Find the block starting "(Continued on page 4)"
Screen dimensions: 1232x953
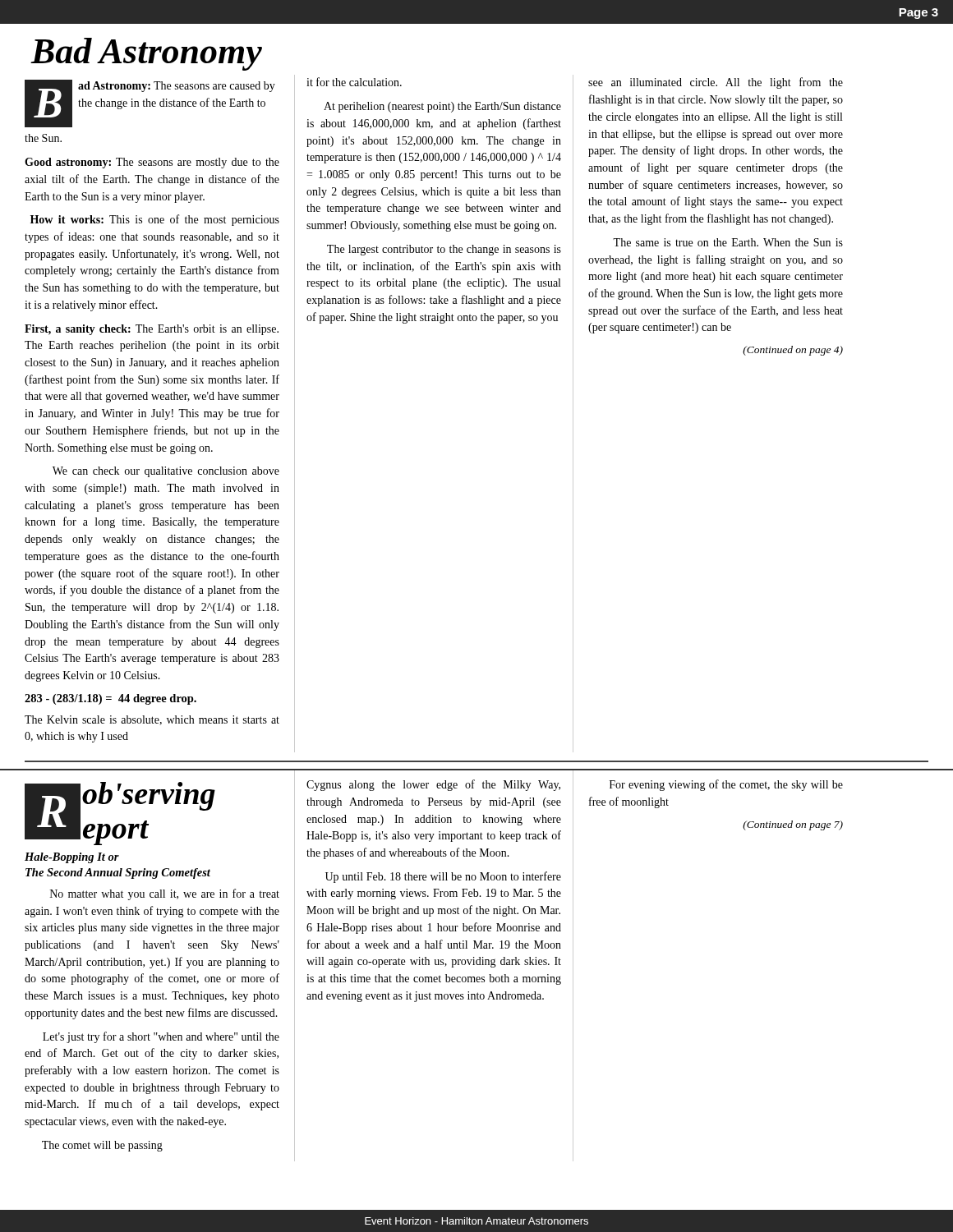(x=793, y=350)
